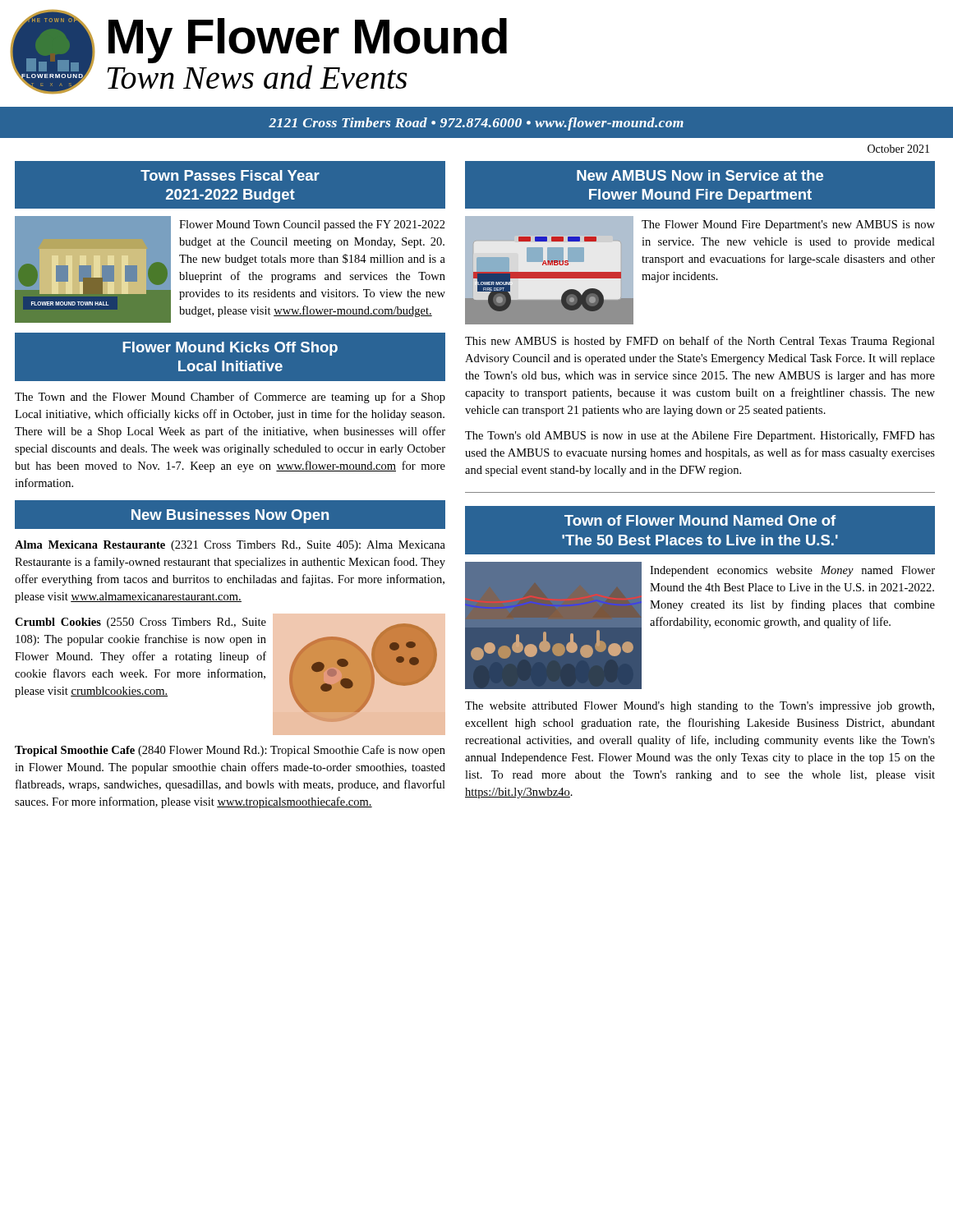Find the text block containing "Flower Mound Town Council passed the FY"
Image resolution: width=953 pixels, height=1232 pixels.
(x=312, y=268)
